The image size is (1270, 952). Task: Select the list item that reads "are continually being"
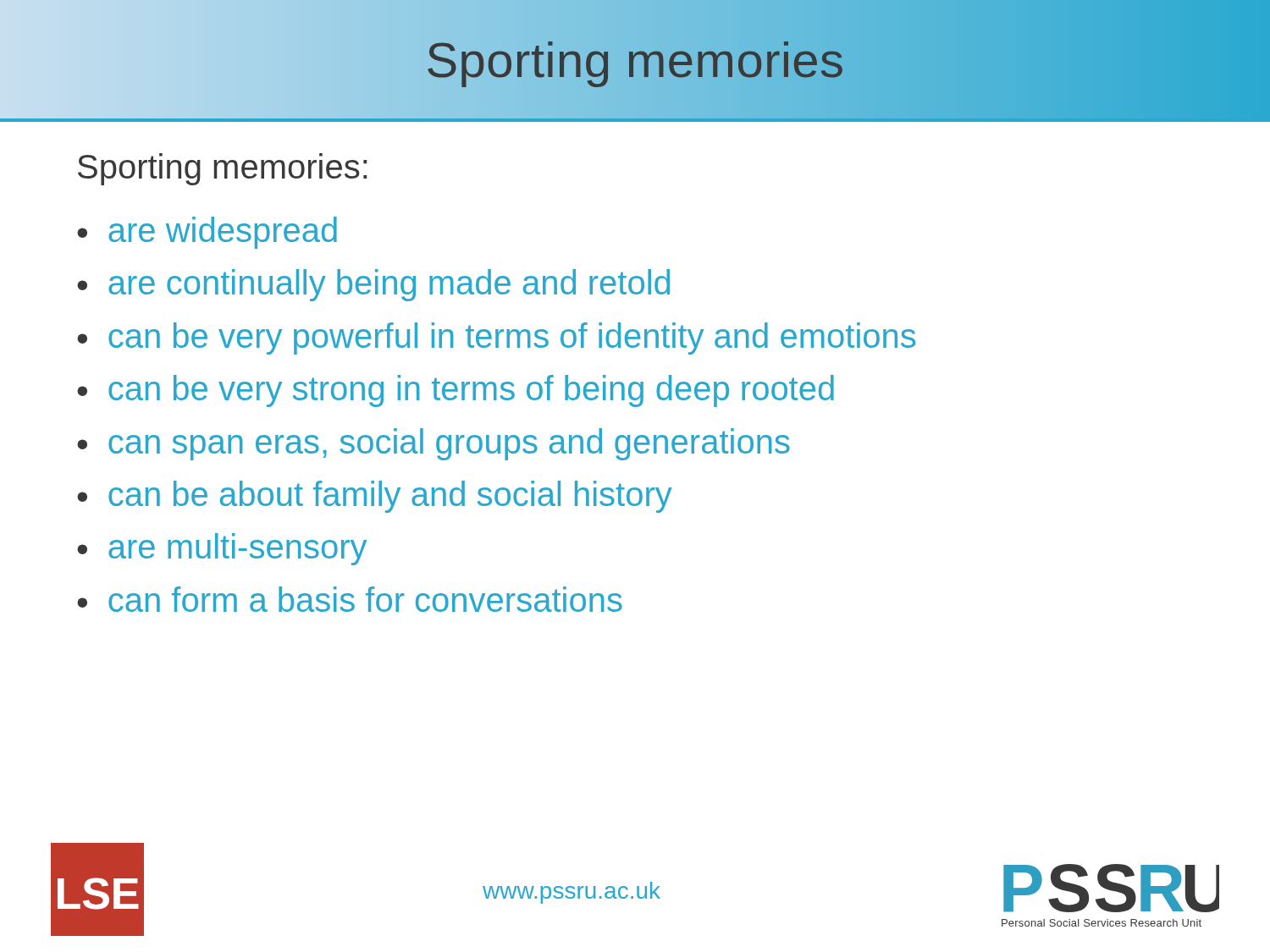click(x=390, y=283)
